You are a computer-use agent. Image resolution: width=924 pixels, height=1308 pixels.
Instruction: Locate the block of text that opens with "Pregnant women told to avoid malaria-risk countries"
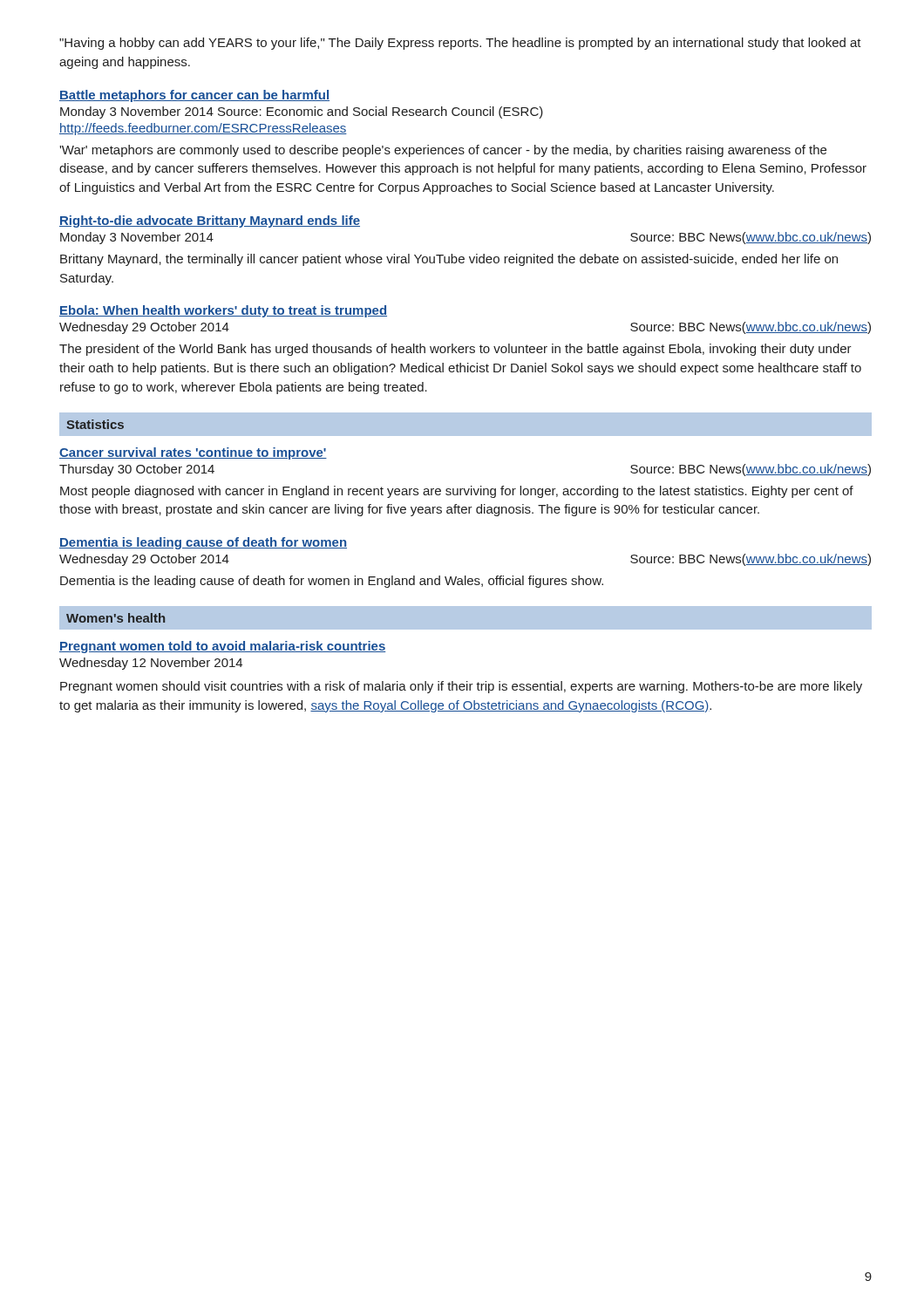(x=466, y=676)
